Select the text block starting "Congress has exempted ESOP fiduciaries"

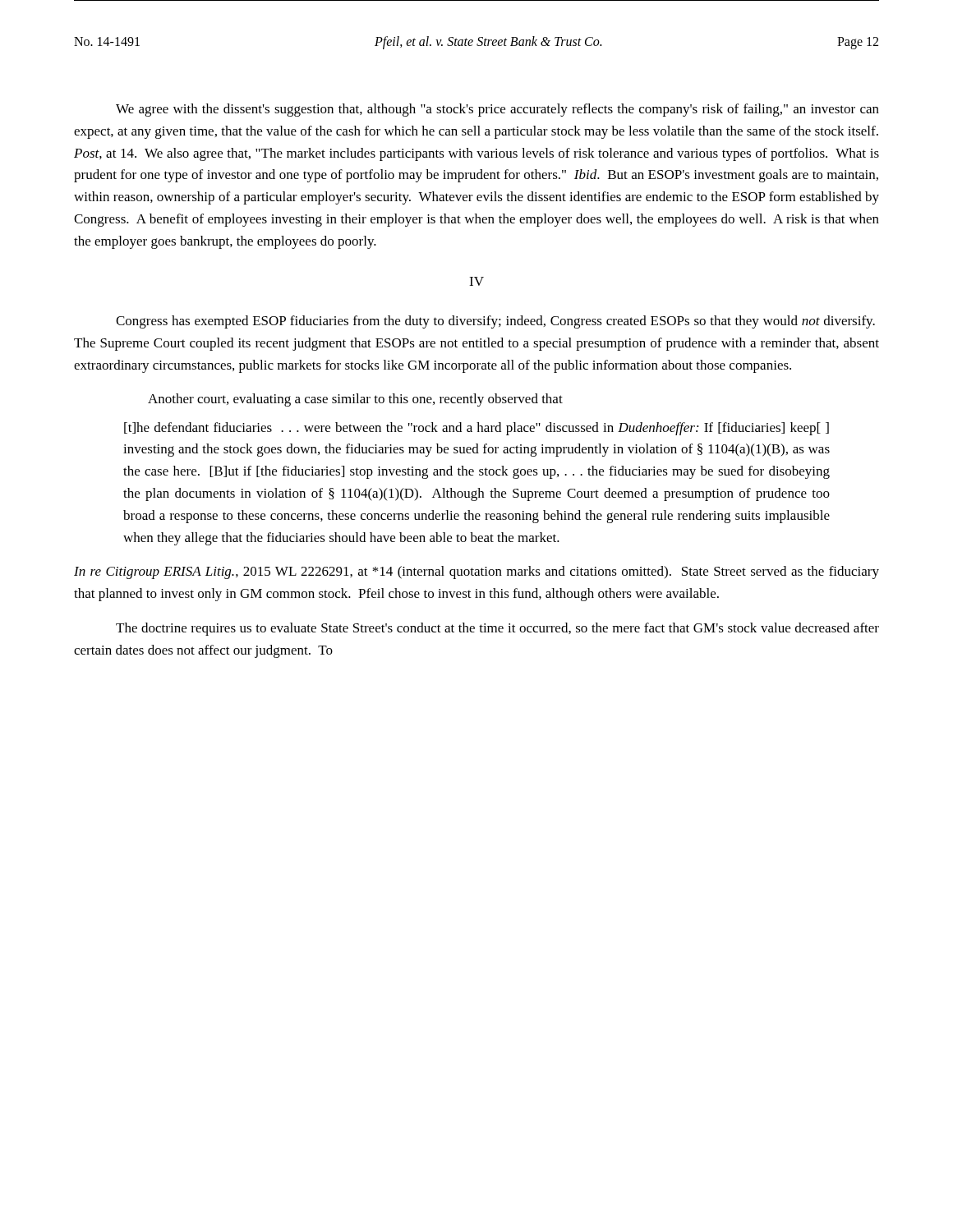point(476,343)
